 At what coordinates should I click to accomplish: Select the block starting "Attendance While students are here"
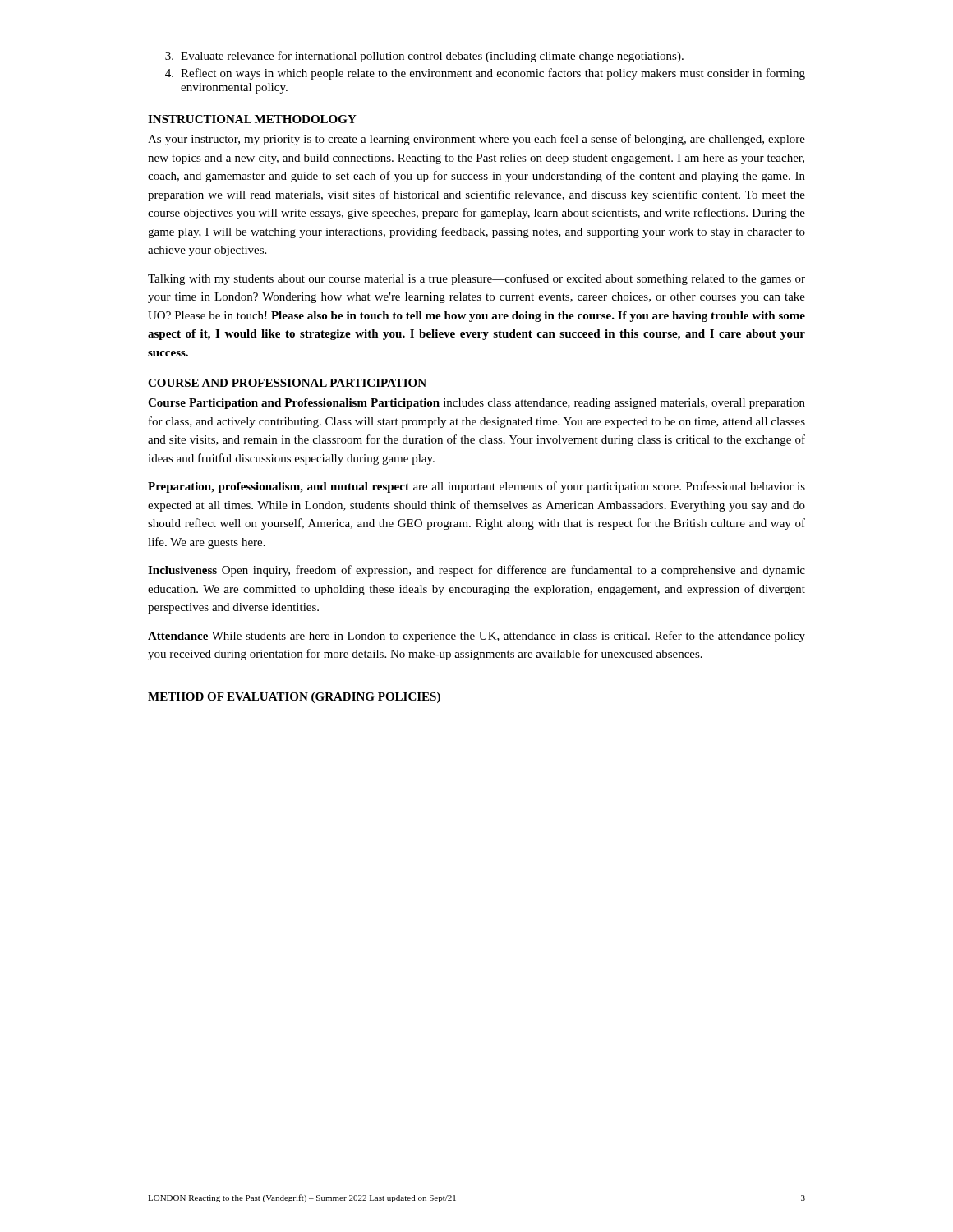(x=476, y=645)
